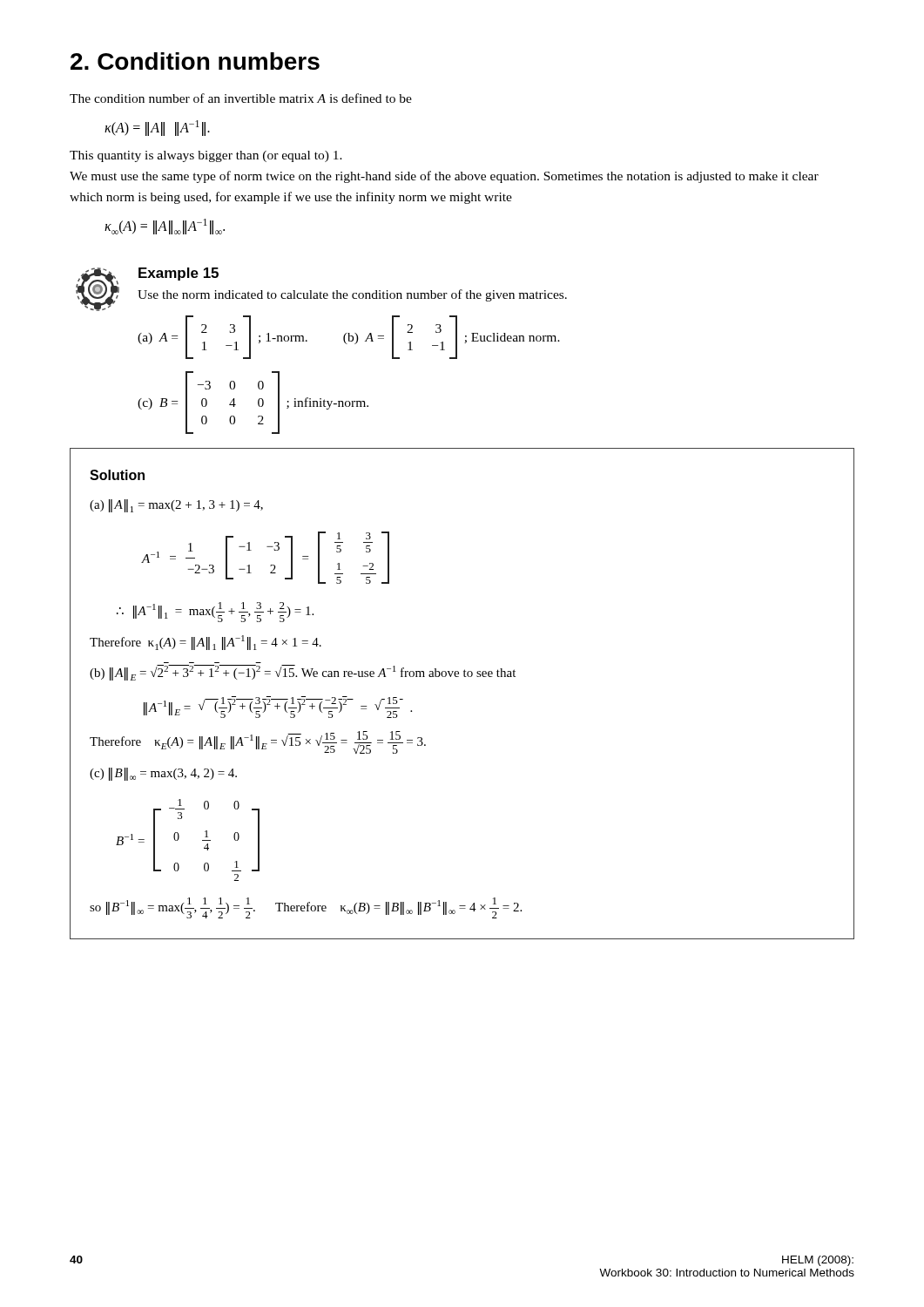Click where it says "κ∞(A) = ‖A‖∞‖A−1‖∞."
The image size is (924, 1307).
pyautogui.click(x=165, y=227)
